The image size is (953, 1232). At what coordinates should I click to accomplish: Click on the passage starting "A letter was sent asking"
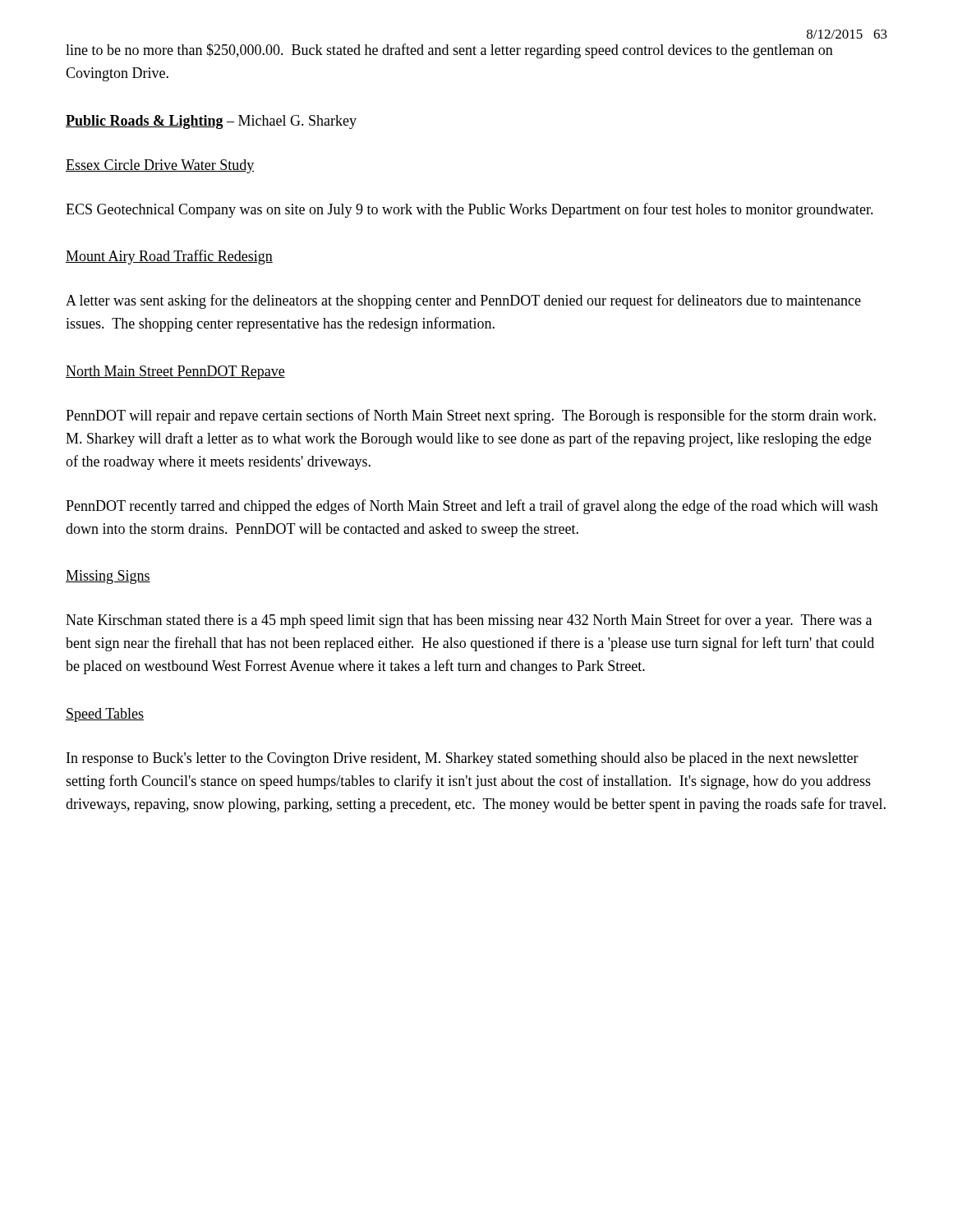463,312
